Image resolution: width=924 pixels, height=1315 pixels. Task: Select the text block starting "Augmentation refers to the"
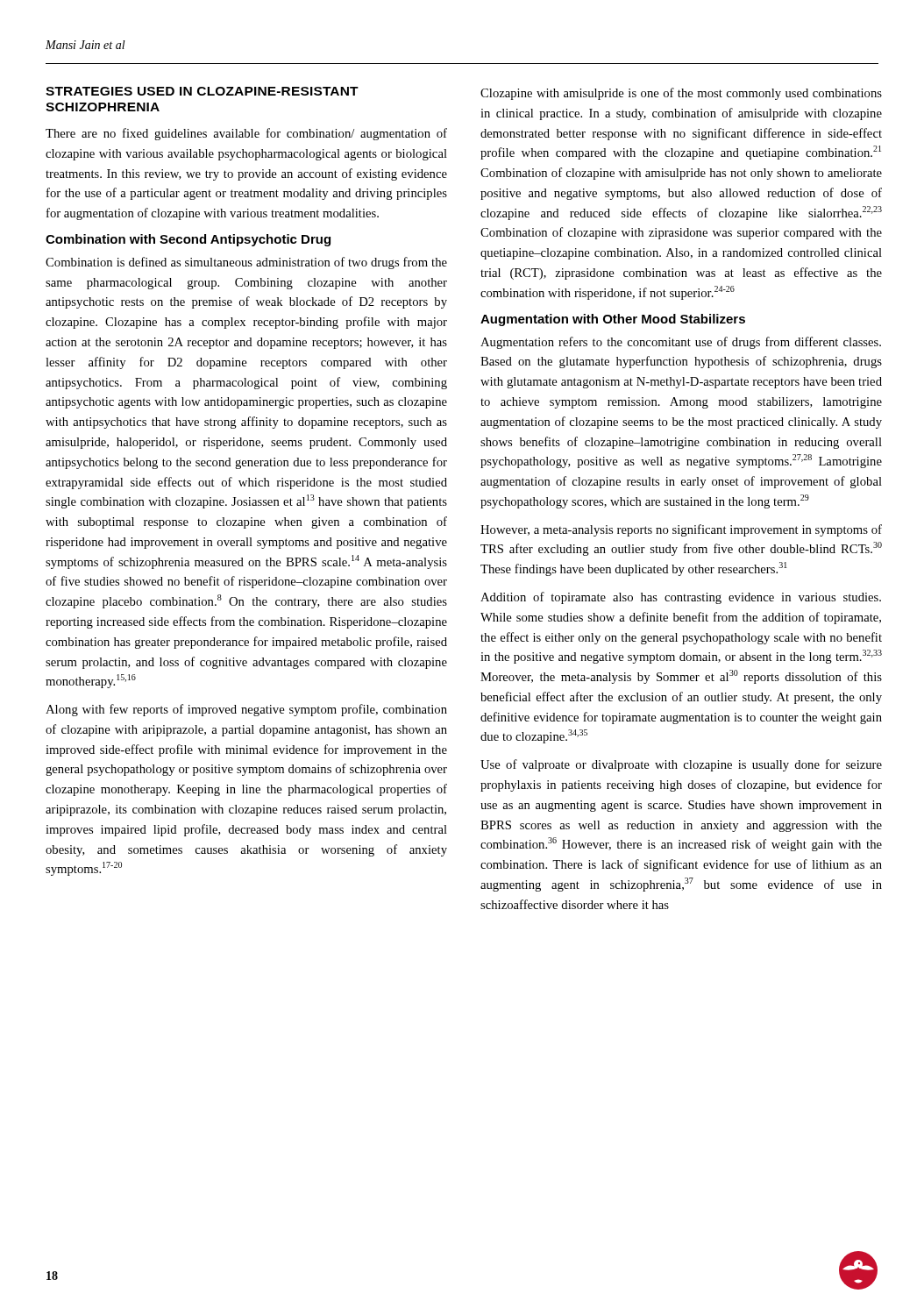[681, 422]
